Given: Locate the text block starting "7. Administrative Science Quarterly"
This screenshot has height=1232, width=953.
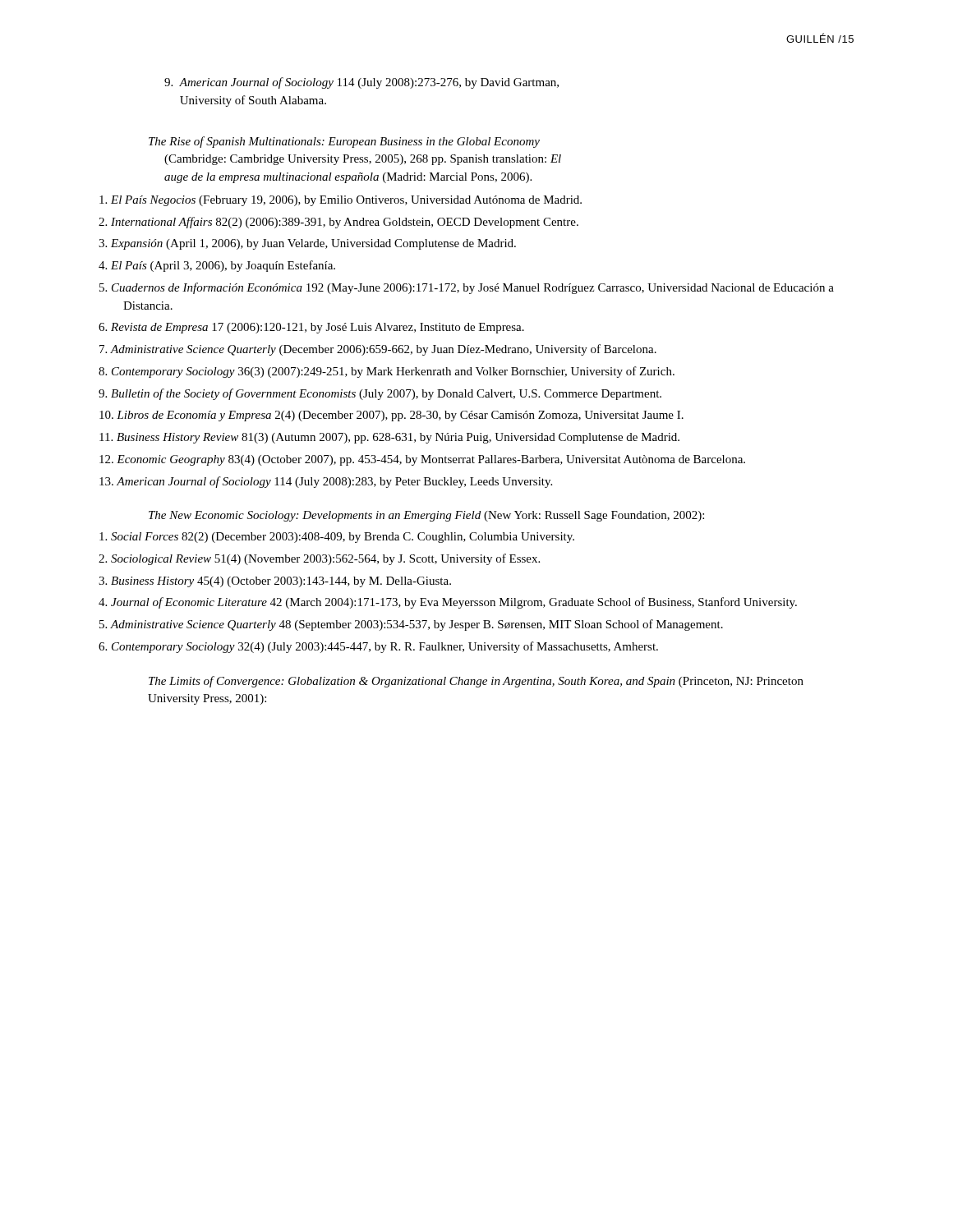Looking at the screenshot, I should pyautogui.click(x=378, y=349).
